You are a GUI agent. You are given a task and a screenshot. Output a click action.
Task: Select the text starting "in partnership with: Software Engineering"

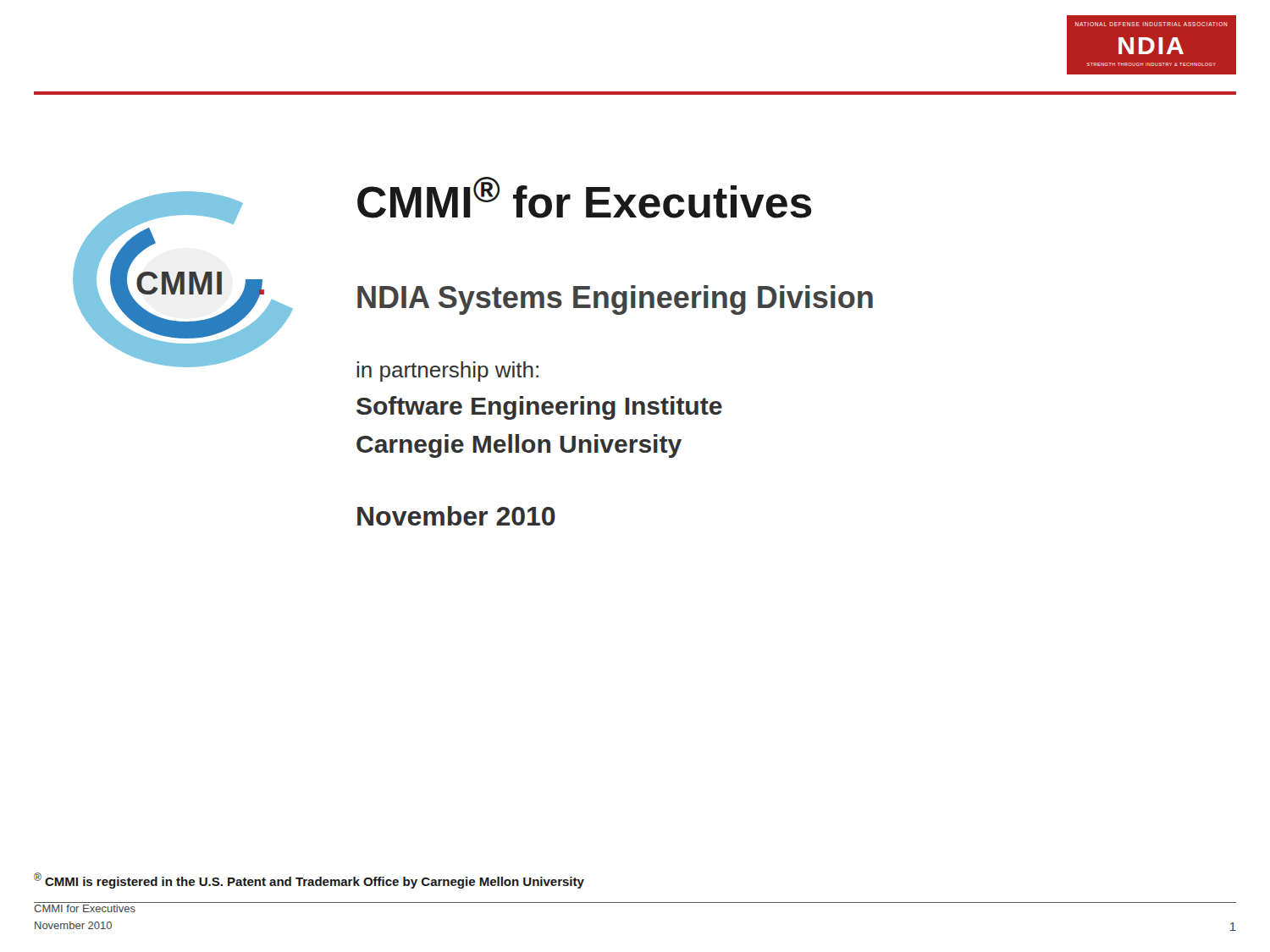tap(539, 408)
